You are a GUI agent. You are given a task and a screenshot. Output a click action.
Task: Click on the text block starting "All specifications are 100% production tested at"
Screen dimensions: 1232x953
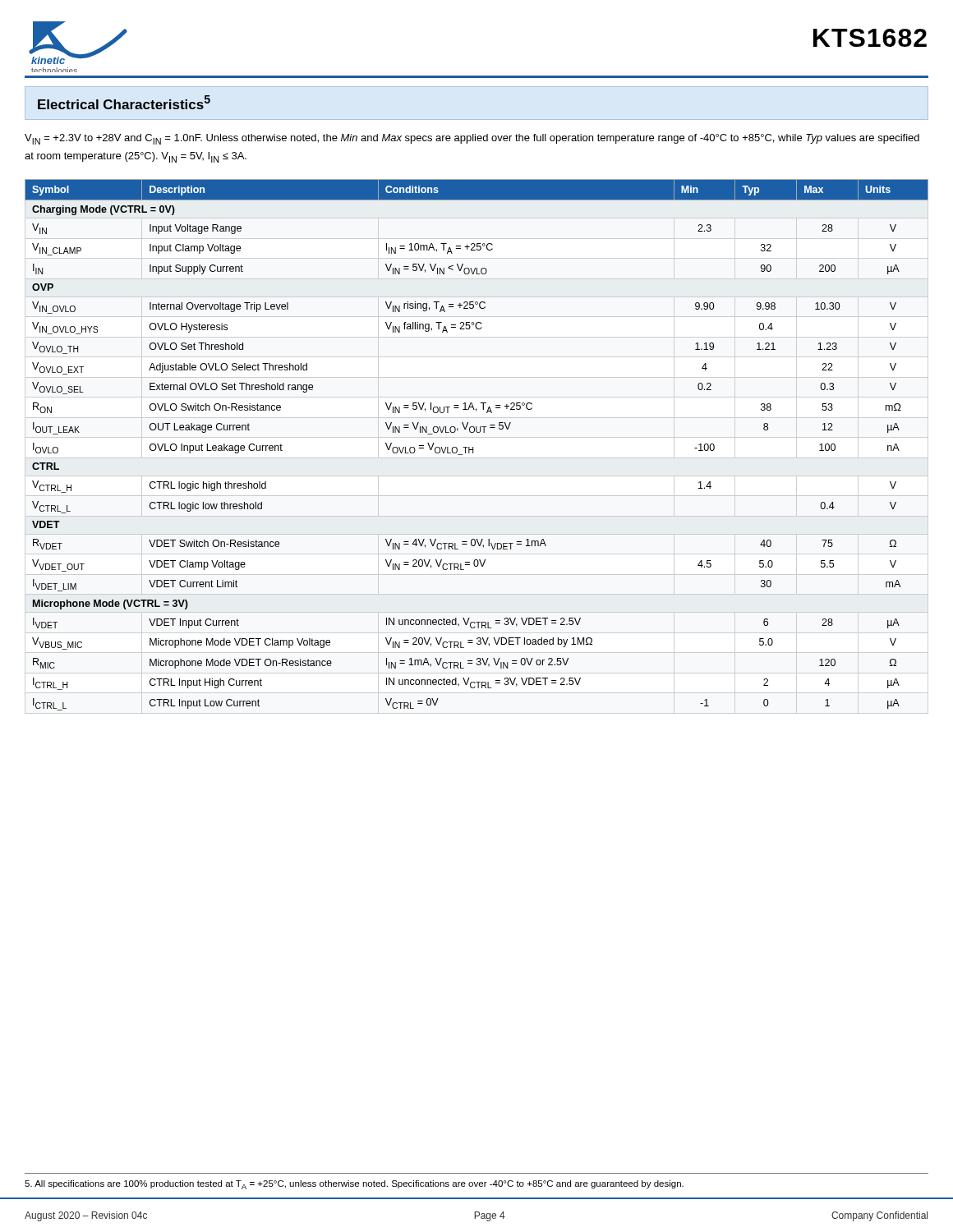tap(354, 1185)
